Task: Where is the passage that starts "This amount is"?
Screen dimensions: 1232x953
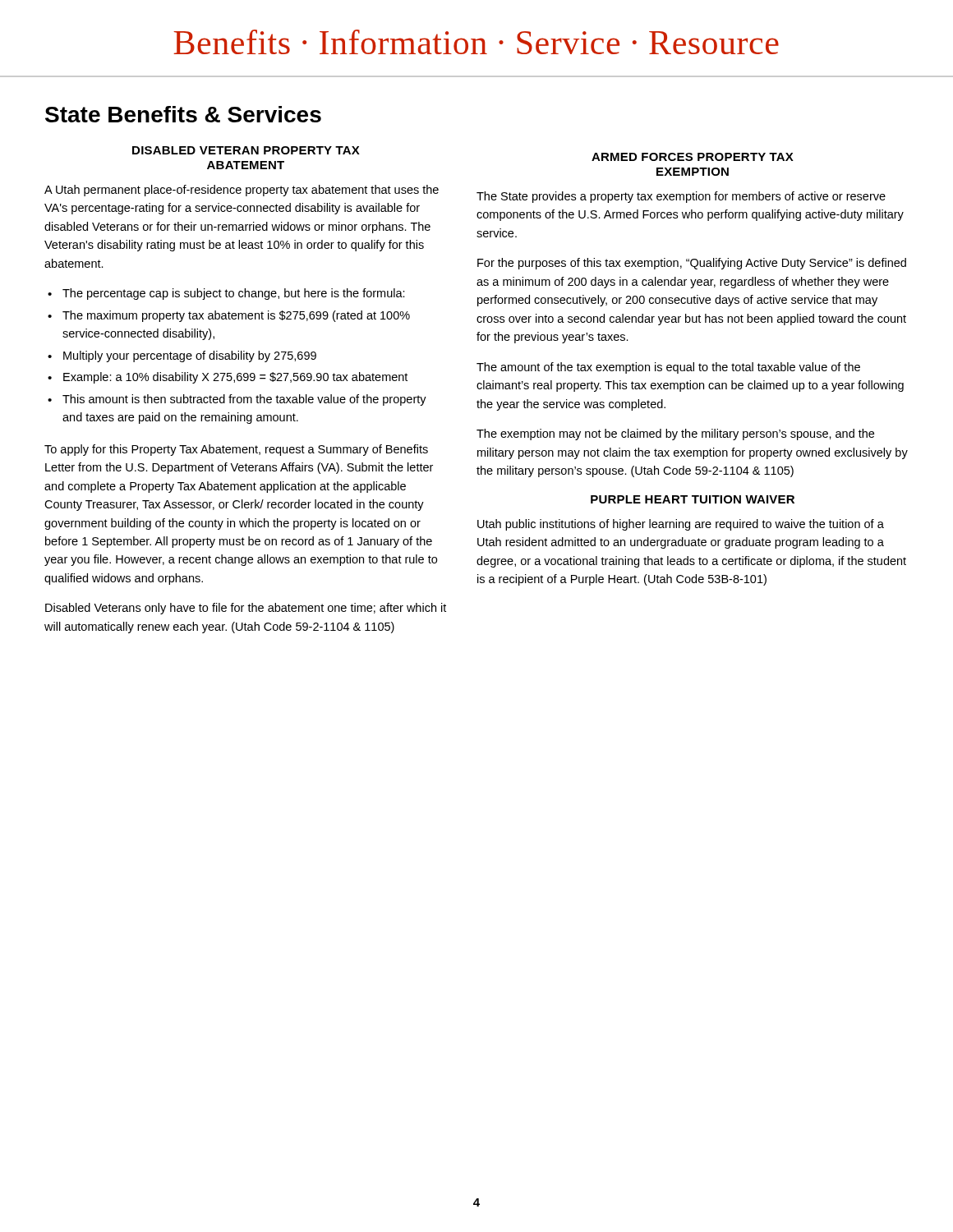Action: tap(244, 408)
